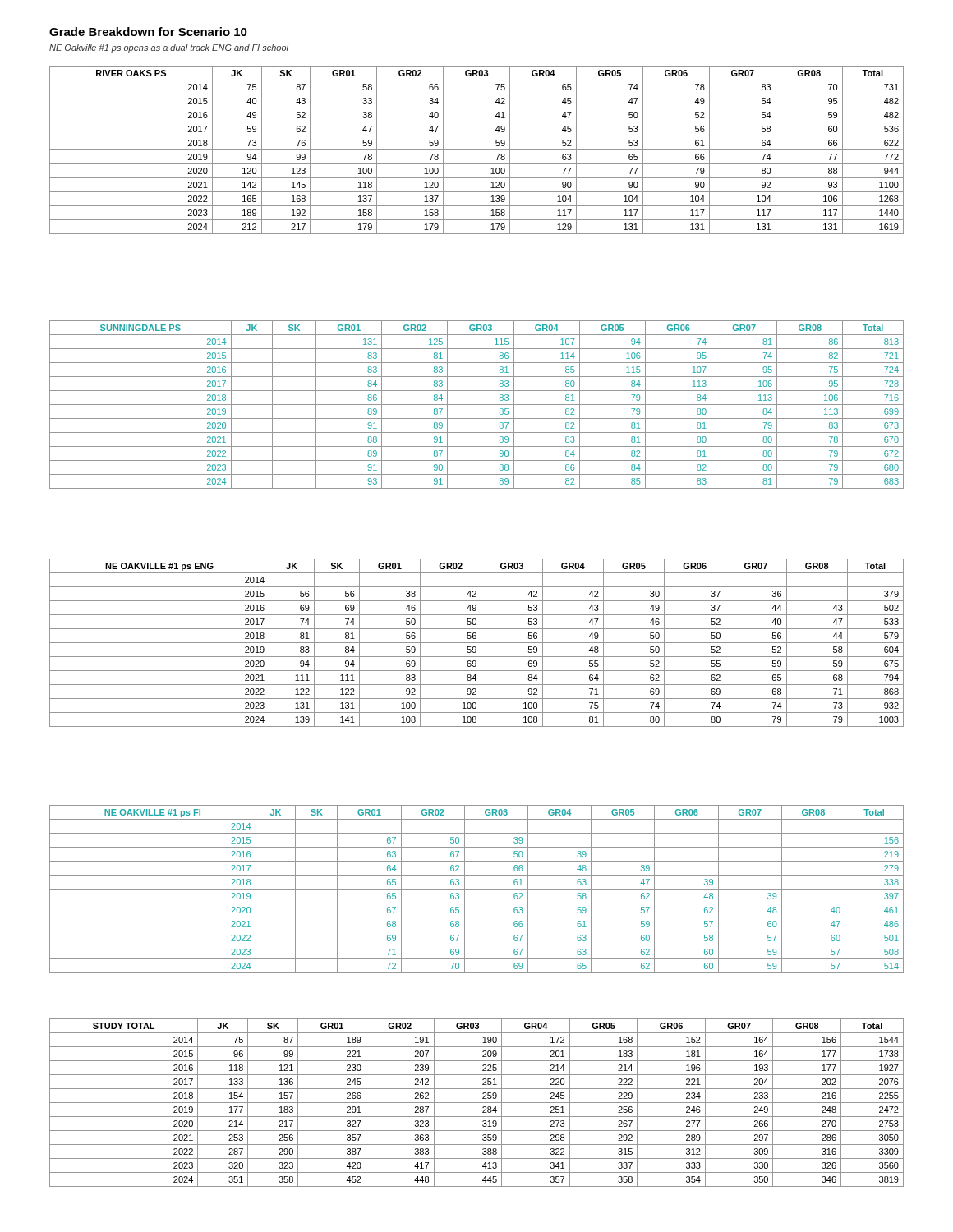Find the table that mentions "STUDY TOTAL"

point(476,1103)
